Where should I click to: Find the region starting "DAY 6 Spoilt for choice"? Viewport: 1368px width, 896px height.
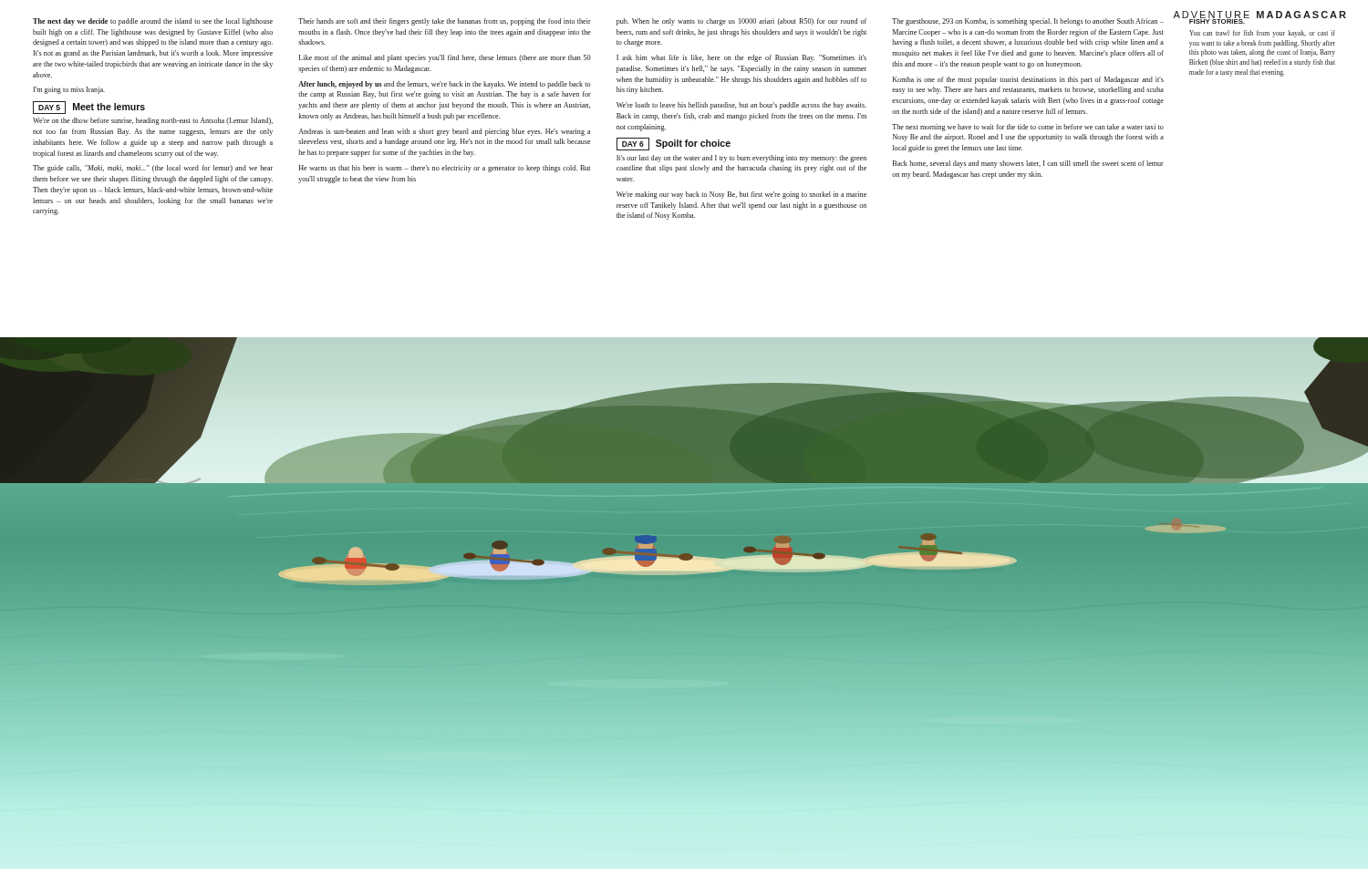pos(673,144)
